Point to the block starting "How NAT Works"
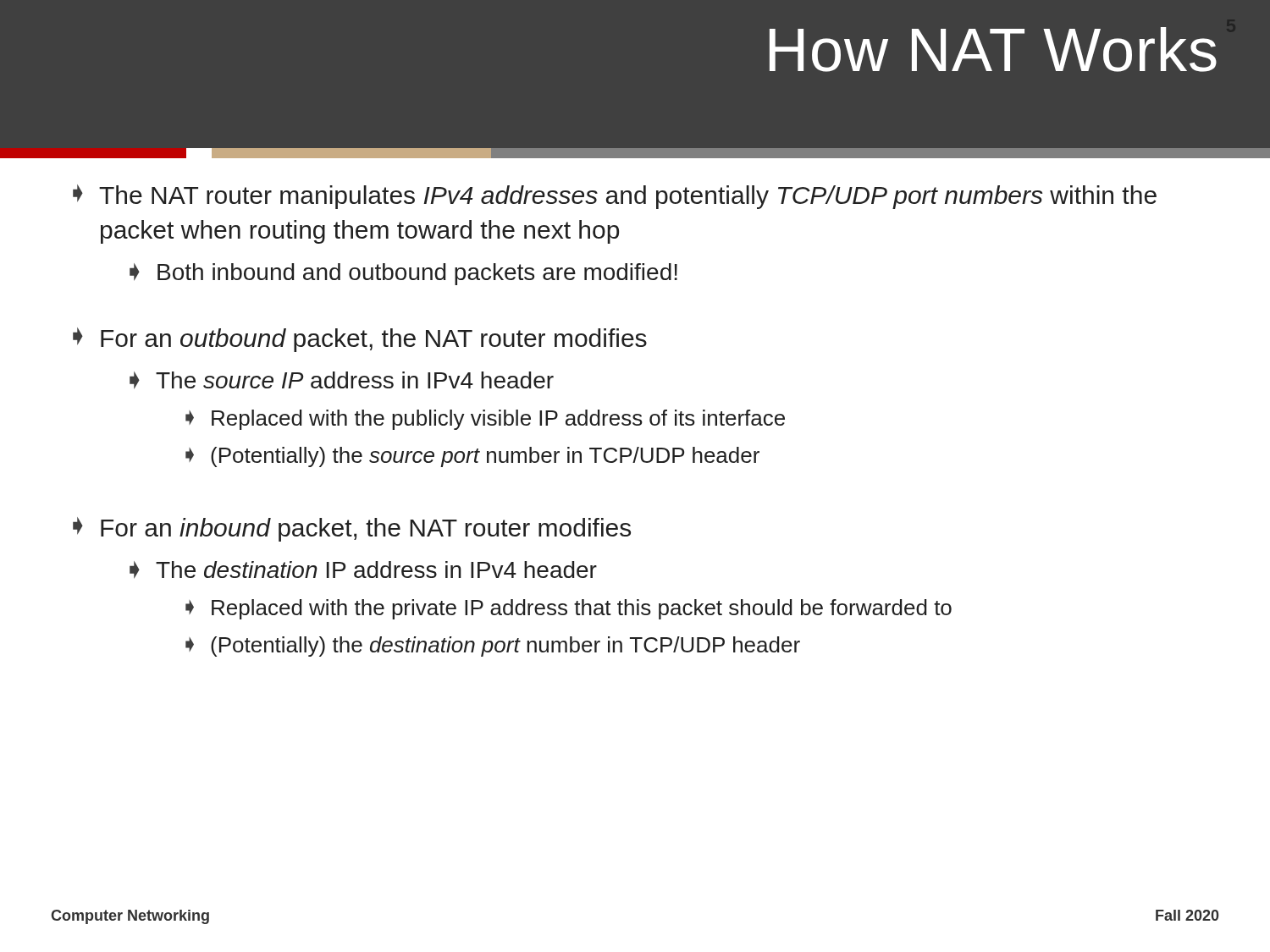Screen dimensions: 952x1270 pos(992,50)
